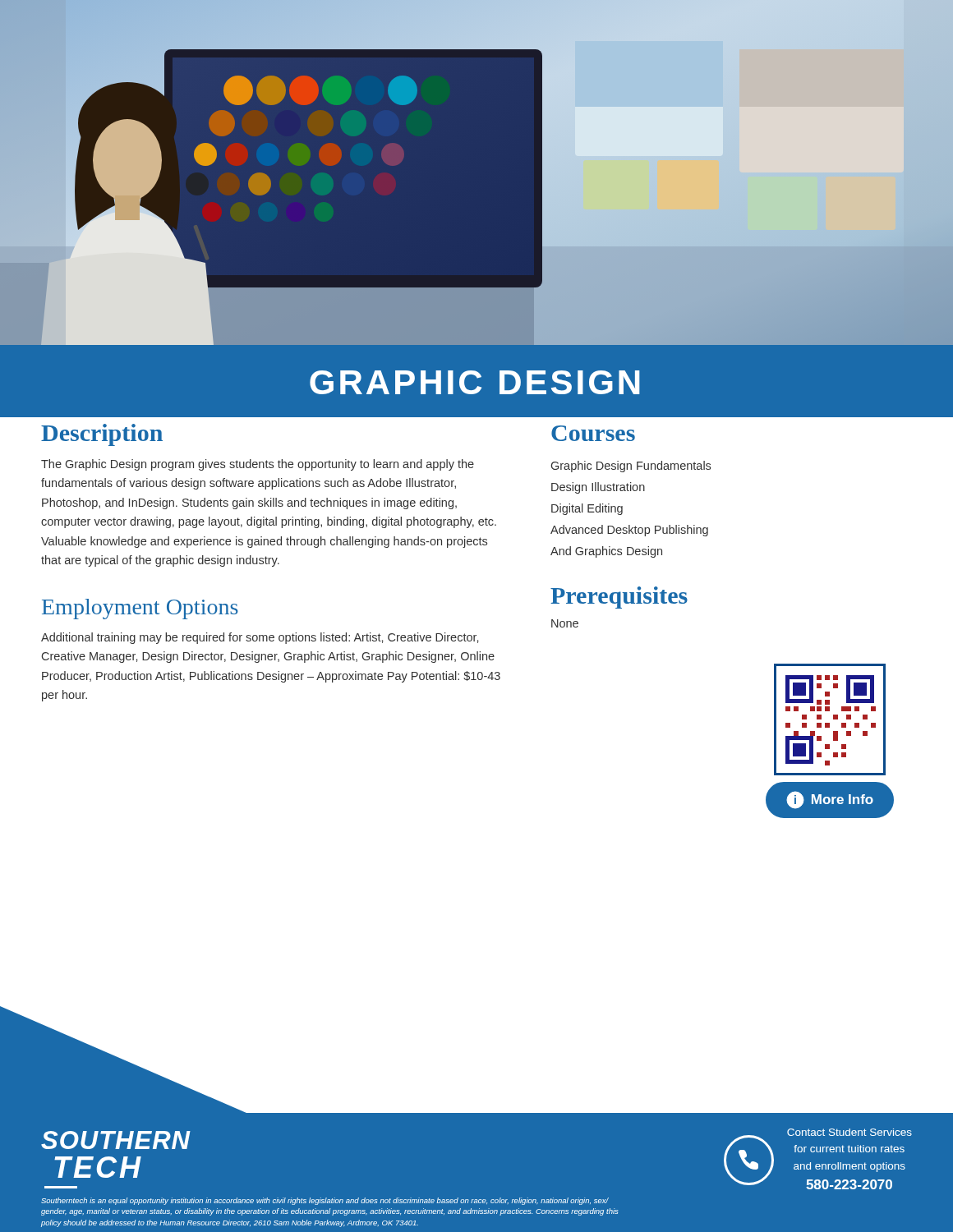The image size is (953, 1232).
Task: Select the list item that reads "Digital Editing"
Action: coord(587,509)
